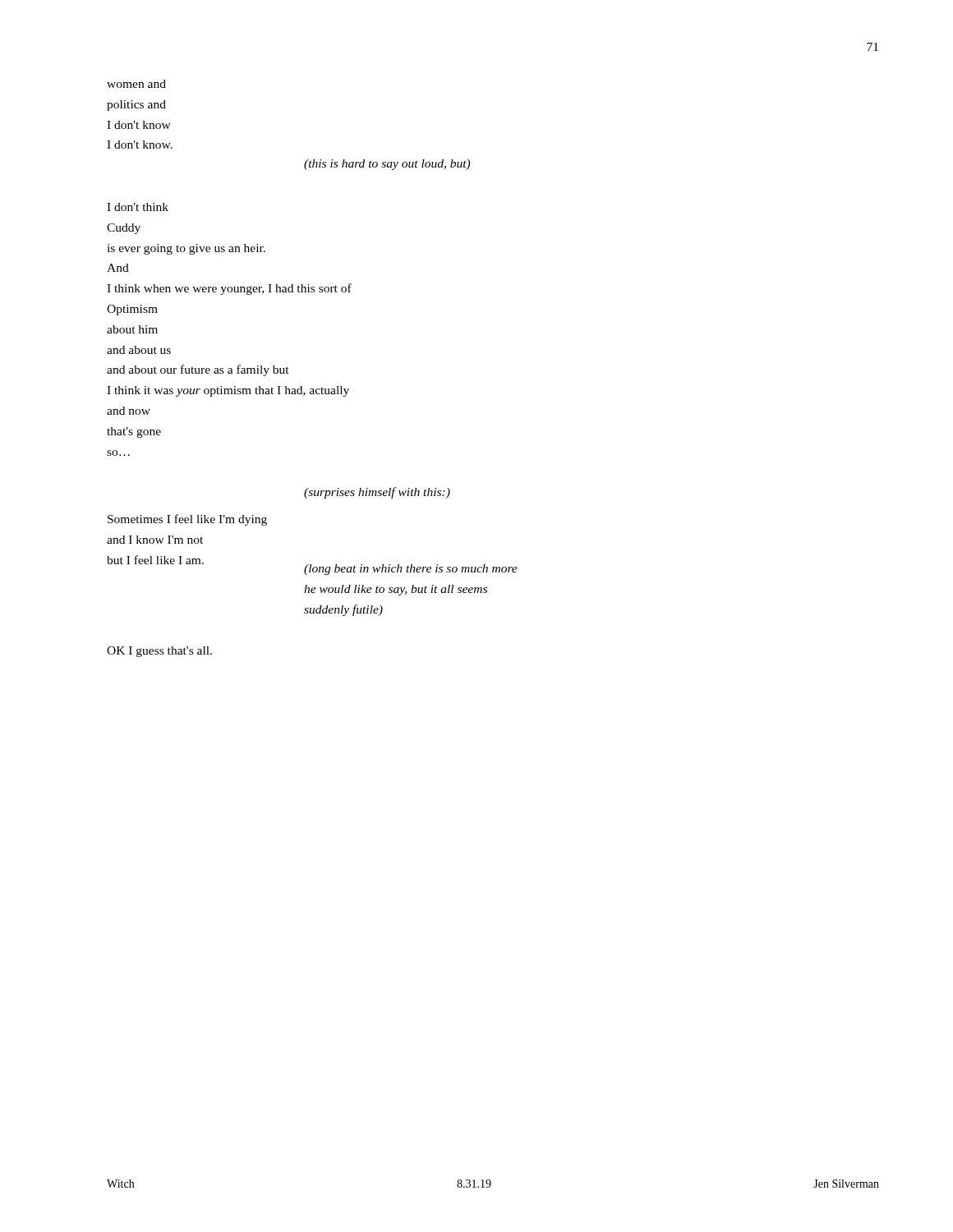Locate the passage starting "(surprises himself with this:)"
Image resolution: width=953 pixels, height=1232 pixels.
click(377, 492)
